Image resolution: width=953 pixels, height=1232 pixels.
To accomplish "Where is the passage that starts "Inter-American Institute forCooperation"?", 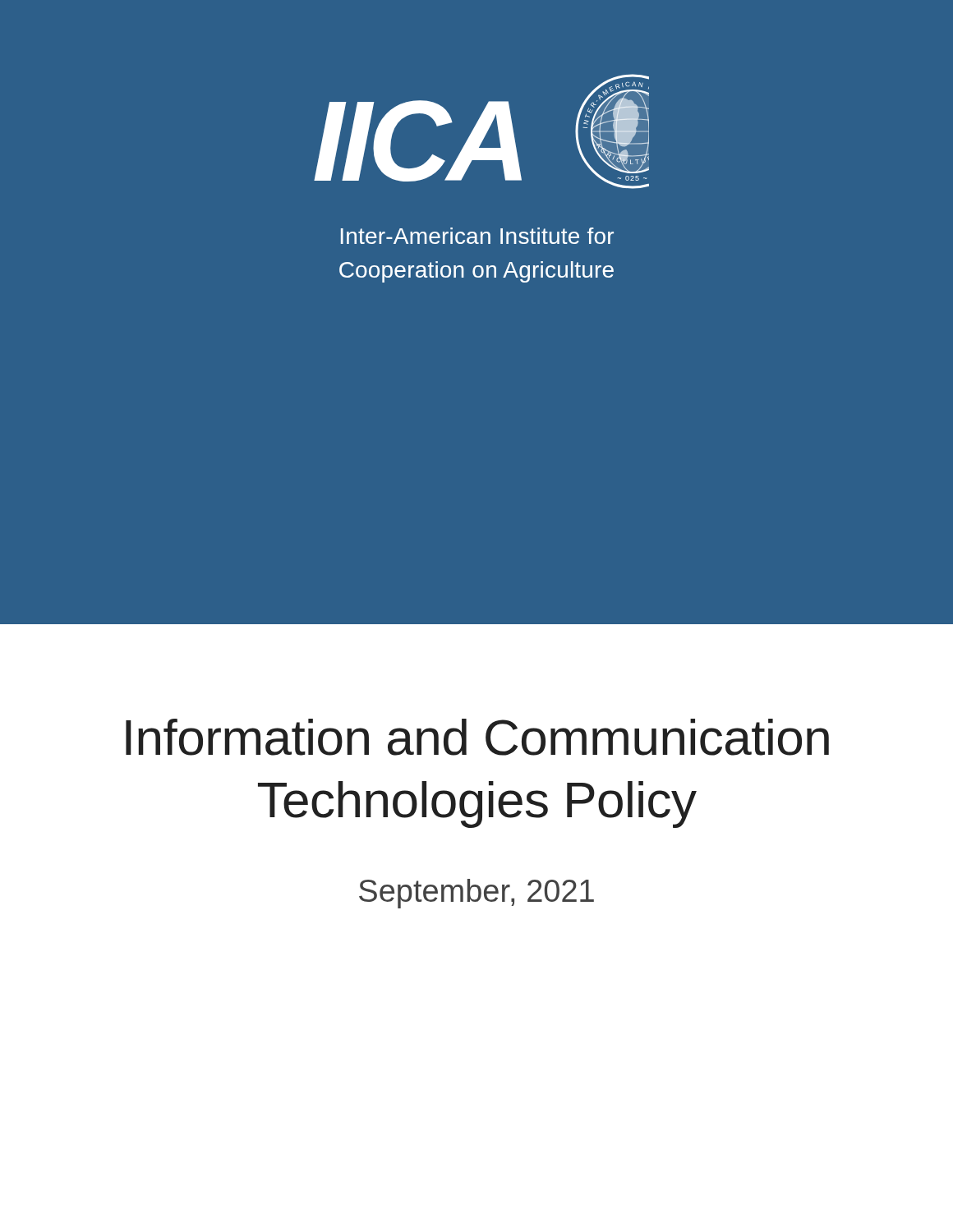I will [x=476, y=253].
